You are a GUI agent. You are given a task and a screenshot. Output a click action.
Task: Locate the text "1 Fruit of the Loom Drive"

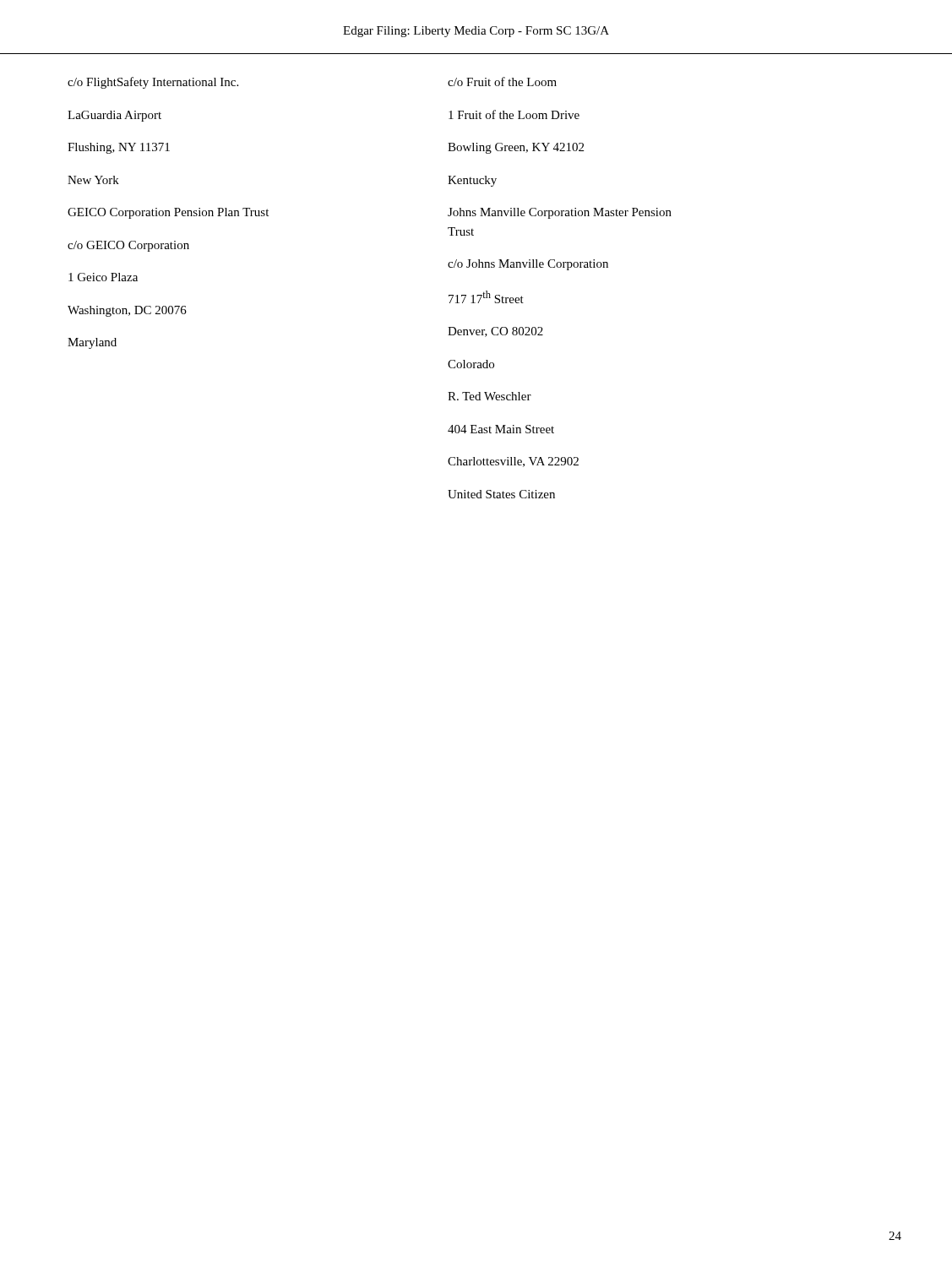coord(514,114)
